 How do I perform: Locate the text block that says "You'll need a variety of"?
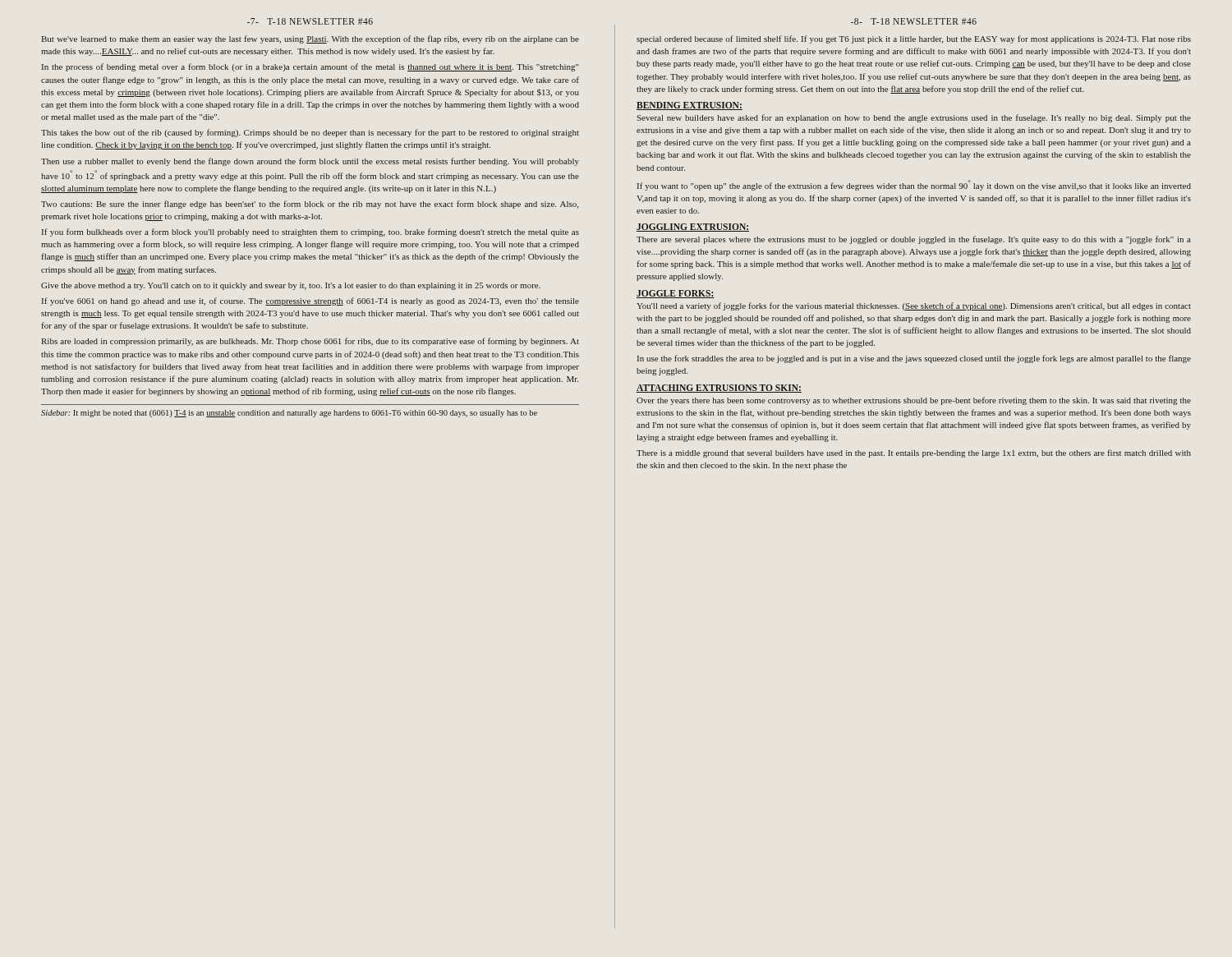pos(914,338)
